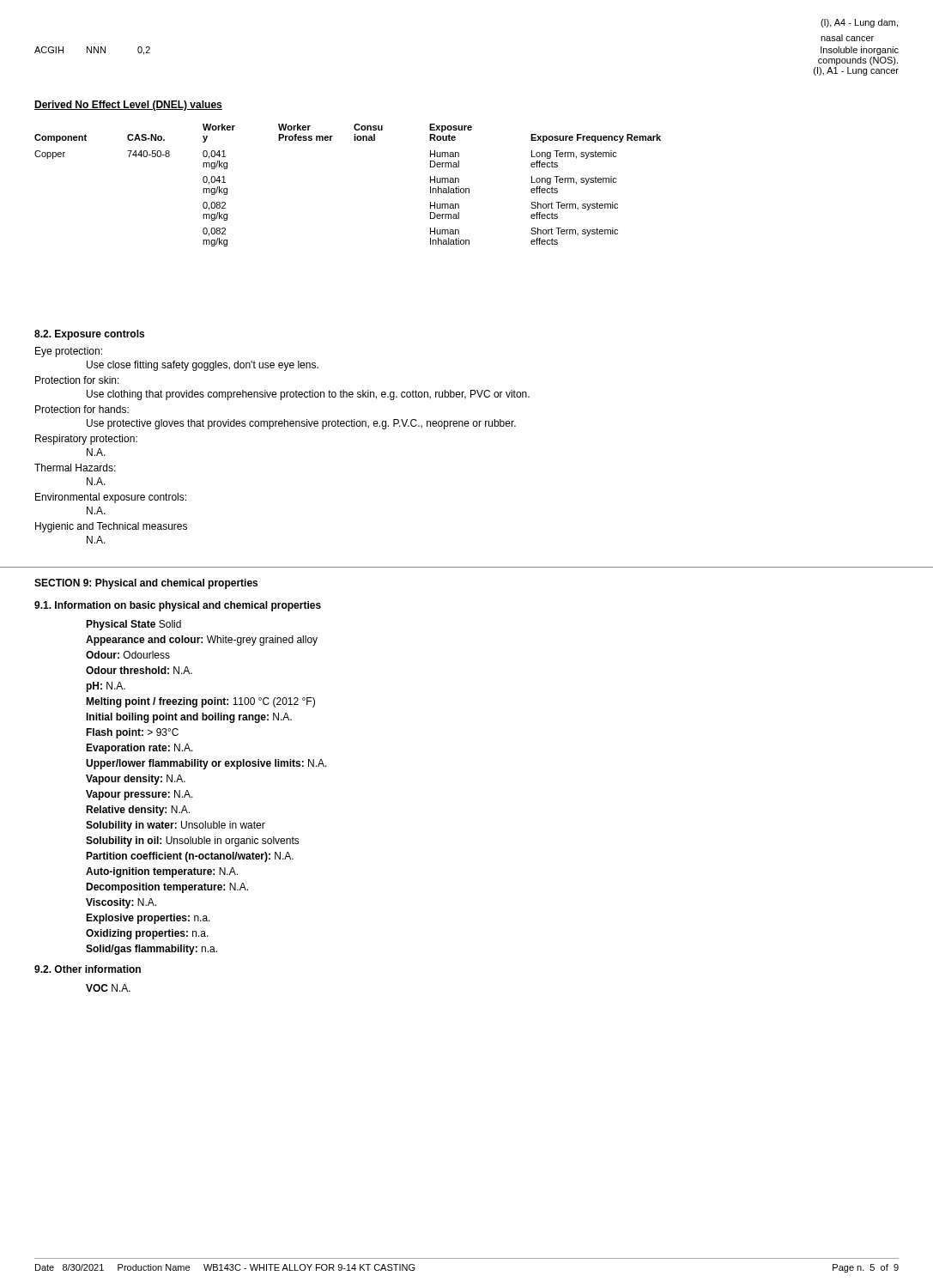
Task: Click on the text that reads "Environmental exposure controls:"
Action: click(x=111, y=497)
